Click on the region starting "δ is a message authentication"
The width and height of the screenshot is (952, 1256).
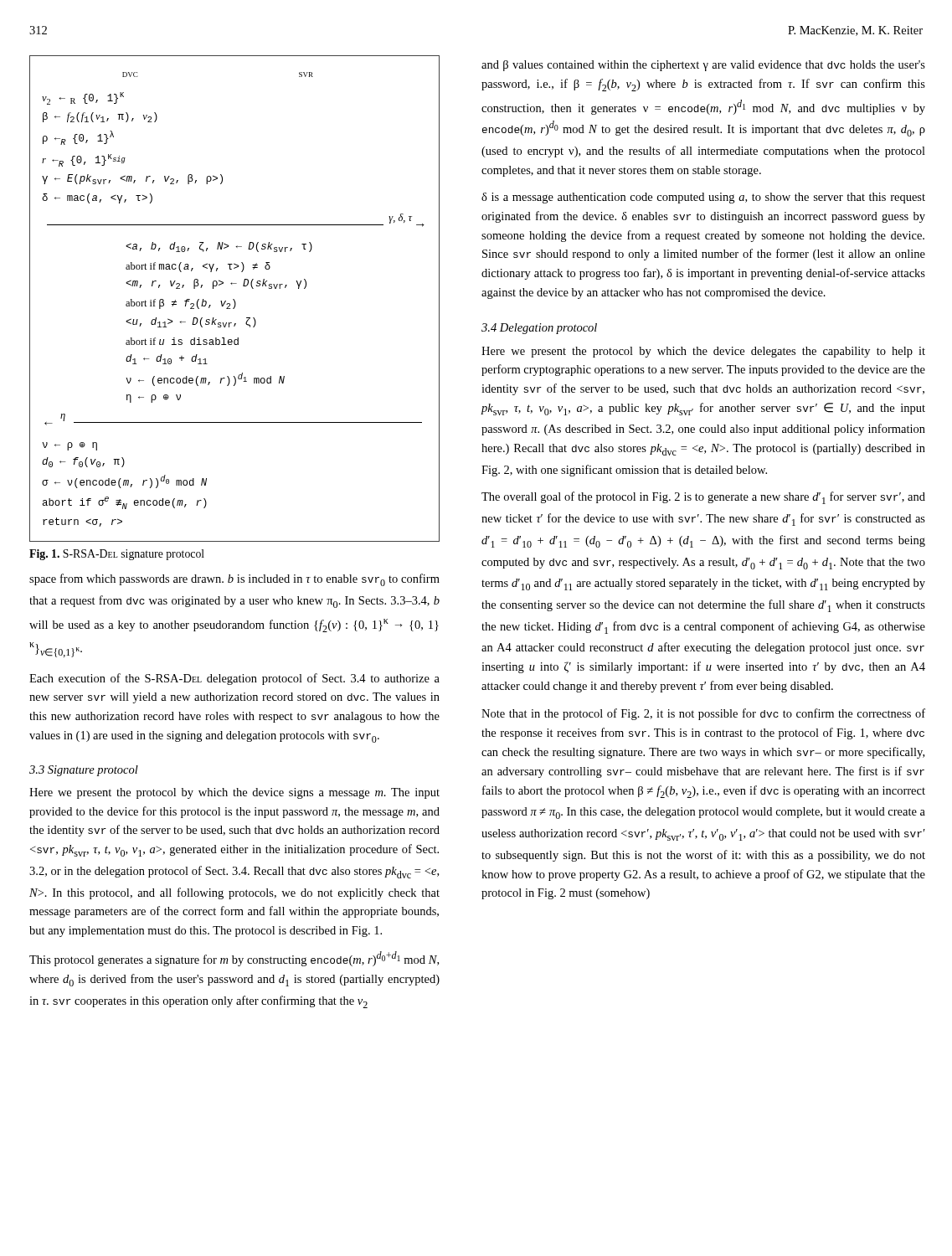pos(703,245)
